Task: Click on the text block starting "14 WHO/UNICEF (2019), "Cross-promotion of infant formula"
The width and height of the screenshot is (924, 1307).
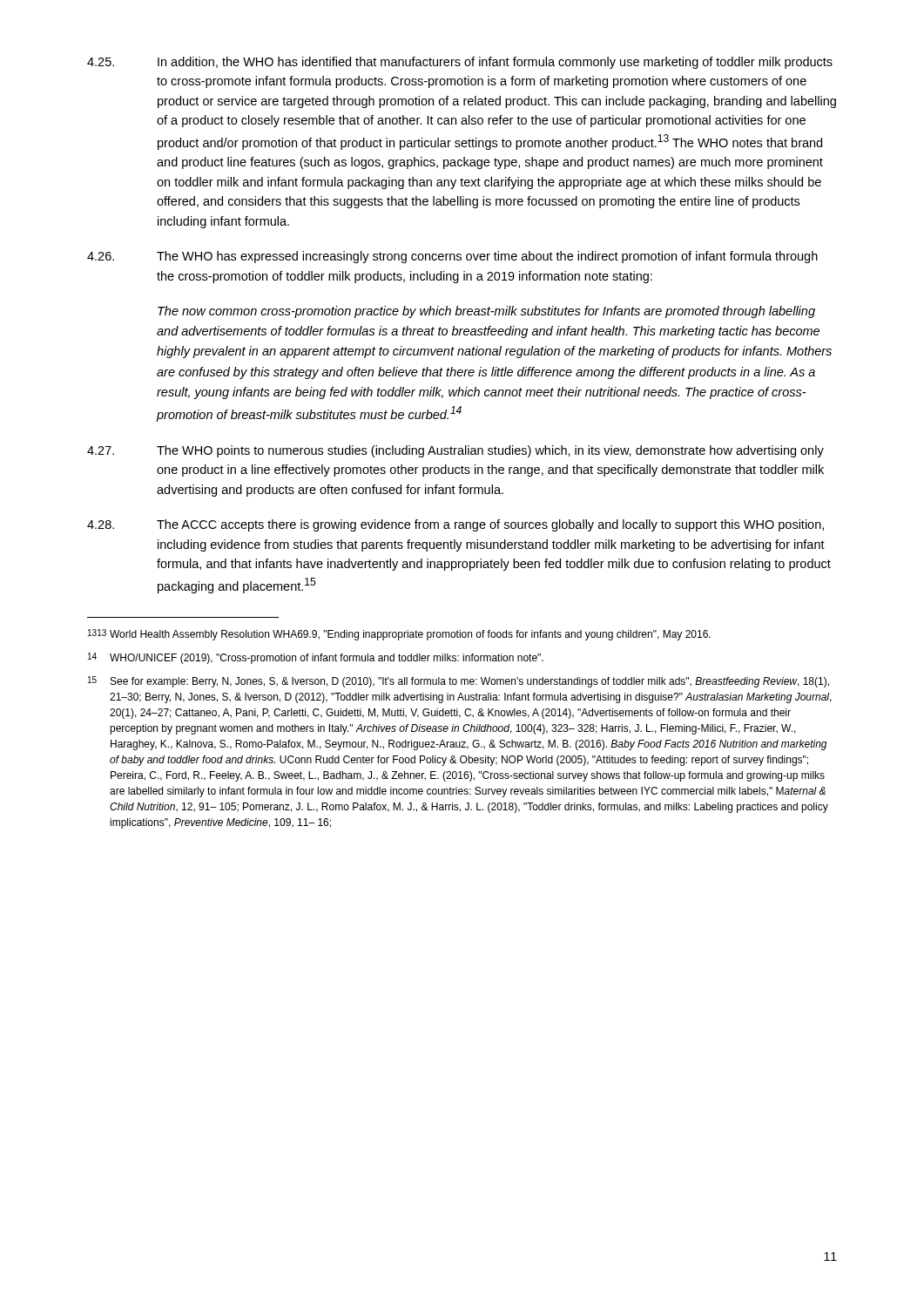Action: pos(462,659)
